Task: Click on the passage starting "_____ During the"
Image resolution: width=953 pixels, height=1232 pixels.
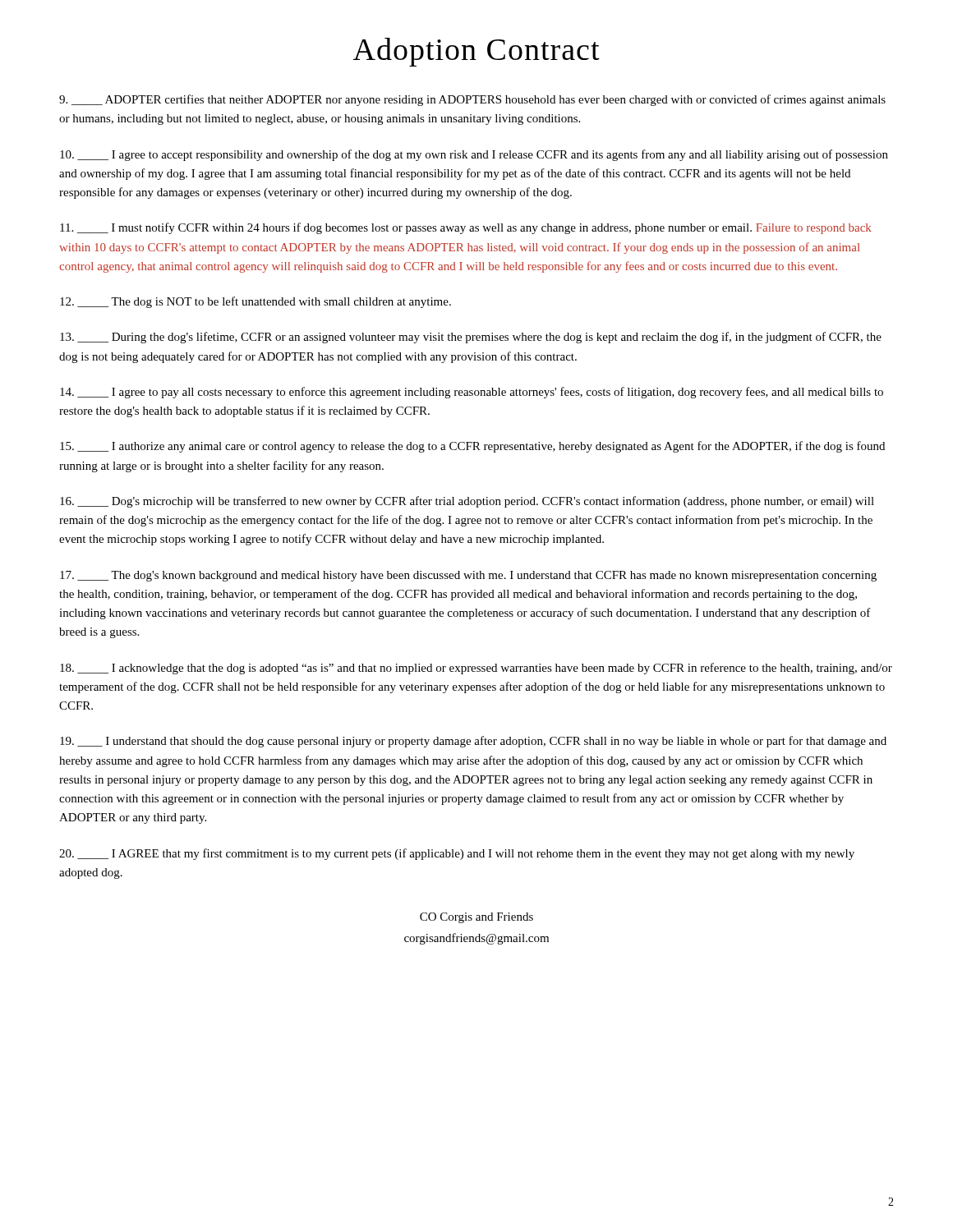Action: 470,346
